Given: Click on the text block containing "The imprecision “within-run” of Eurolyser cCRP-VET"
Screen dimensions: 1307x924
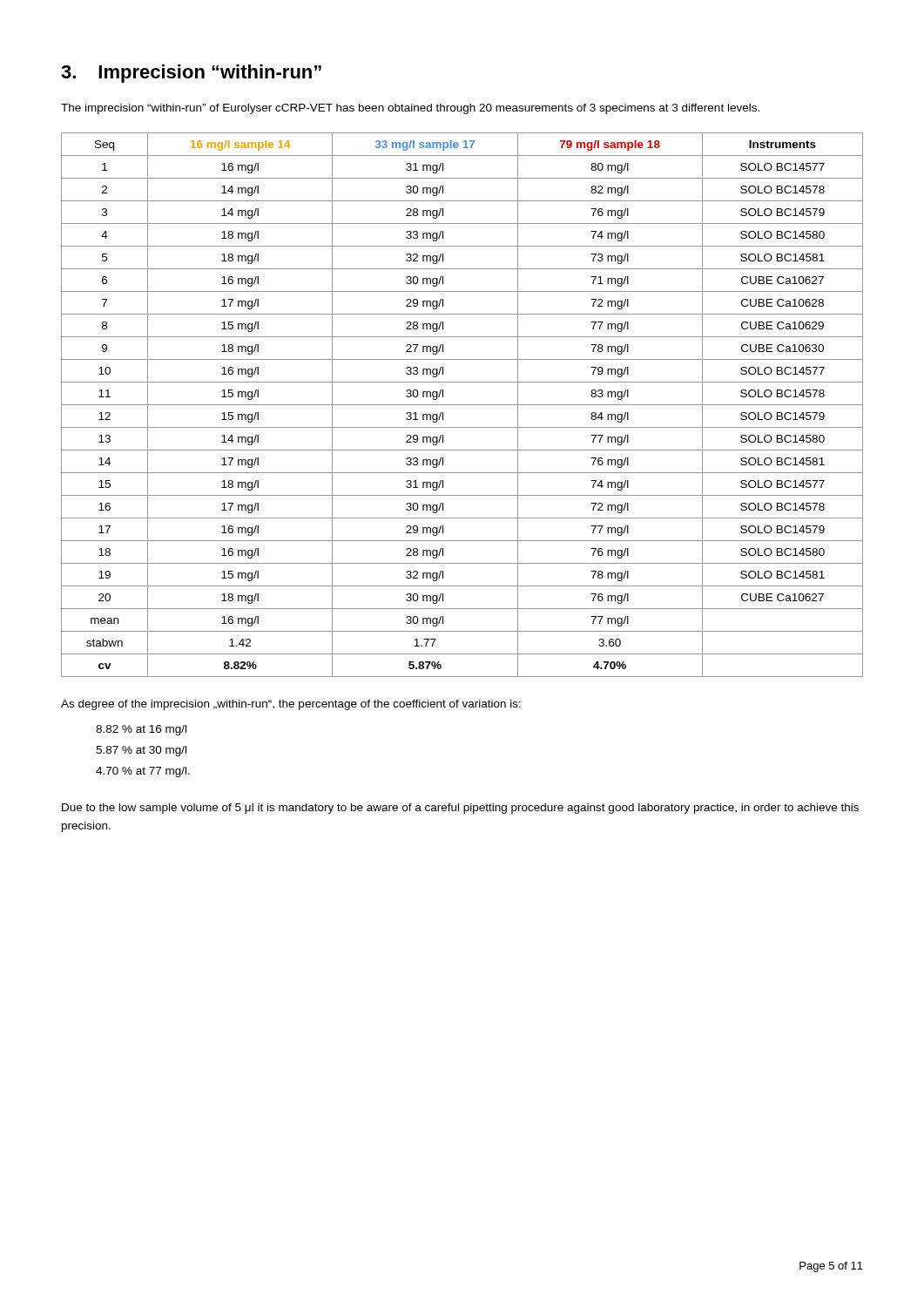Looking at the screenshot, I should pyautogui.click(x=411, y=108).
